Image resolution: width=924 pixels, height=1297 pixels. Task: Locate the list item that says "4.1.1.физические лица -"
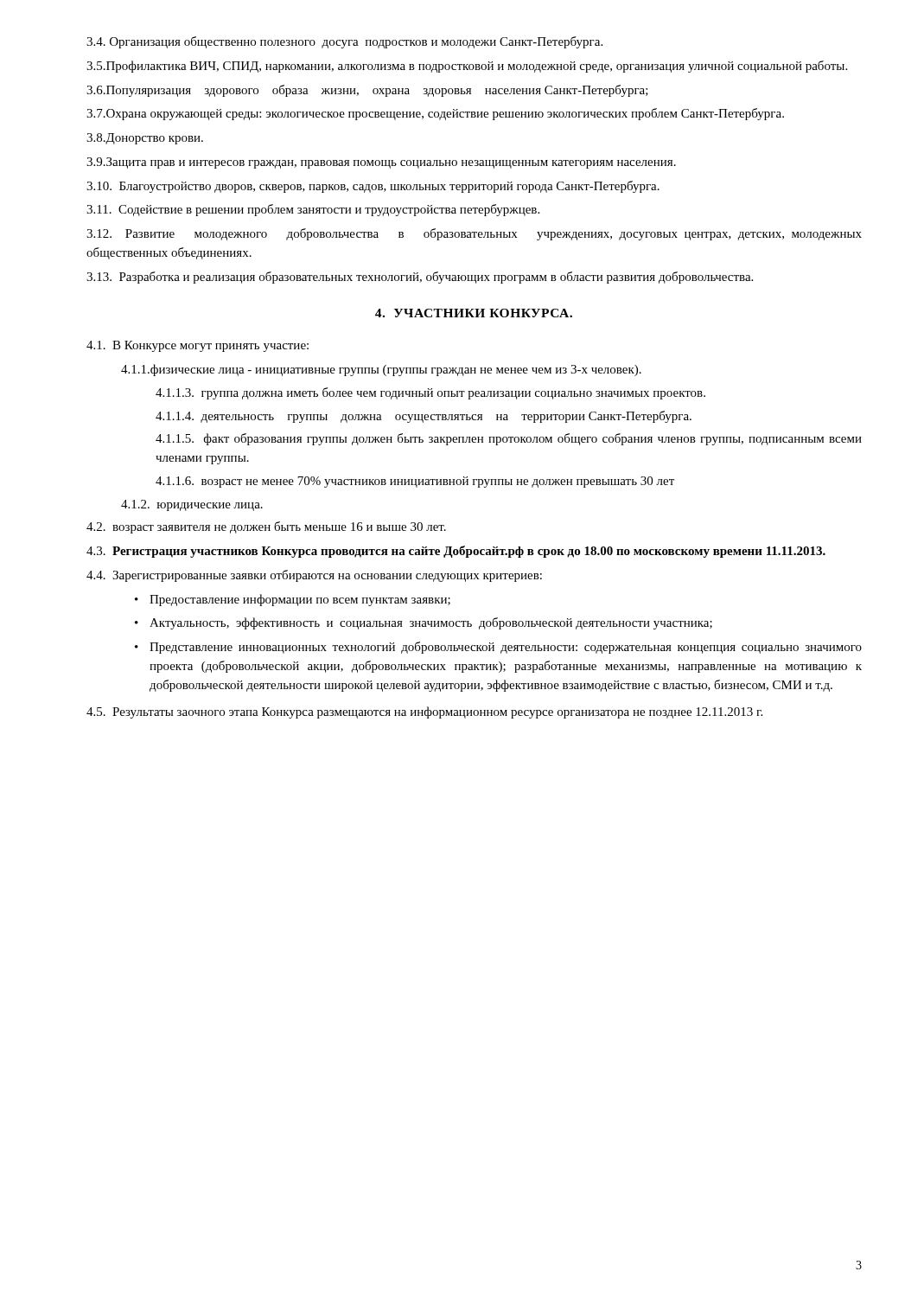(381, 369)
